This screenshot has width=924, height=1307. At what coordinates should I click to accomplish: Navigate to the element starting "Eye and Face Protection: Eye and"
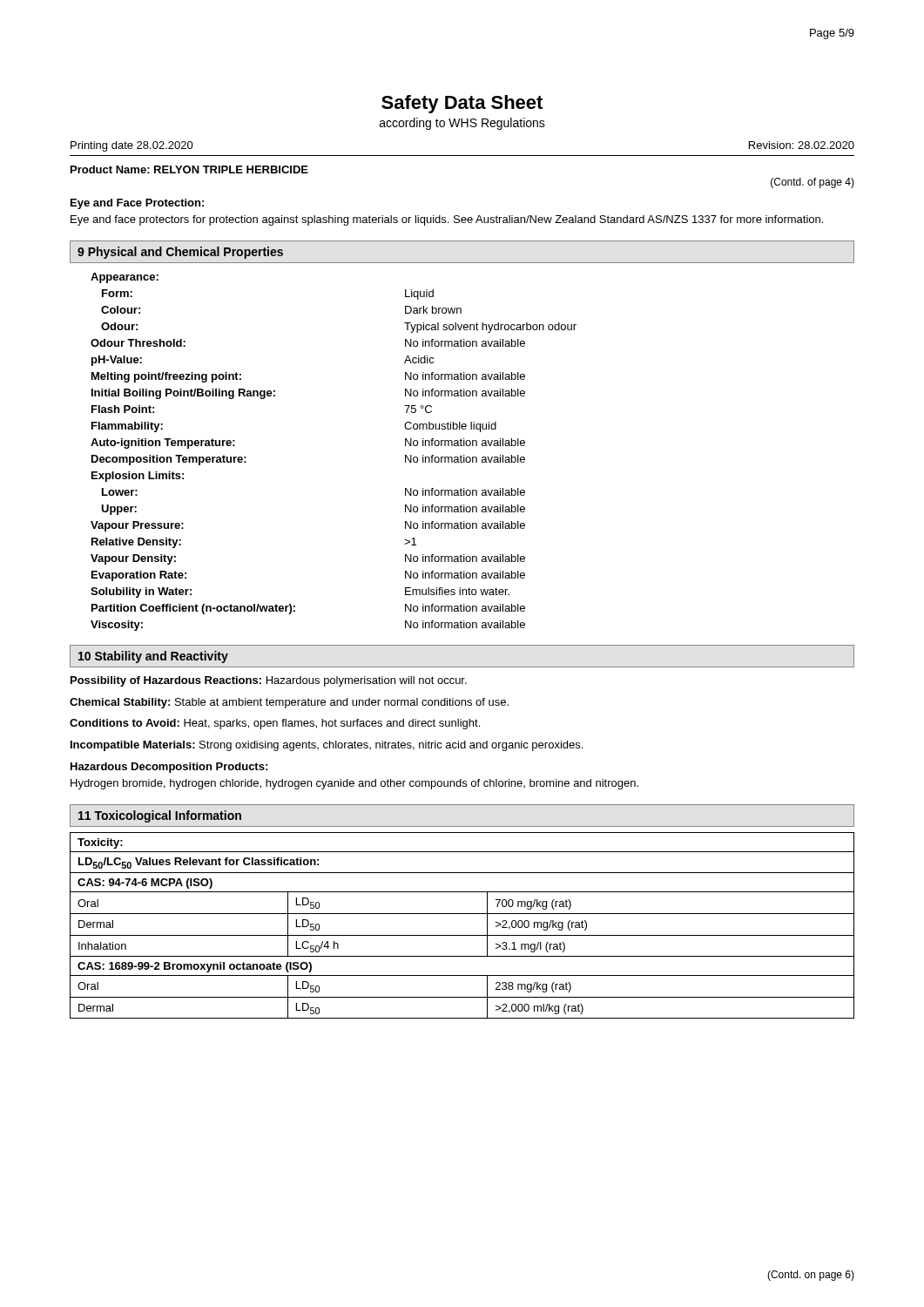[x=447, y=211]
